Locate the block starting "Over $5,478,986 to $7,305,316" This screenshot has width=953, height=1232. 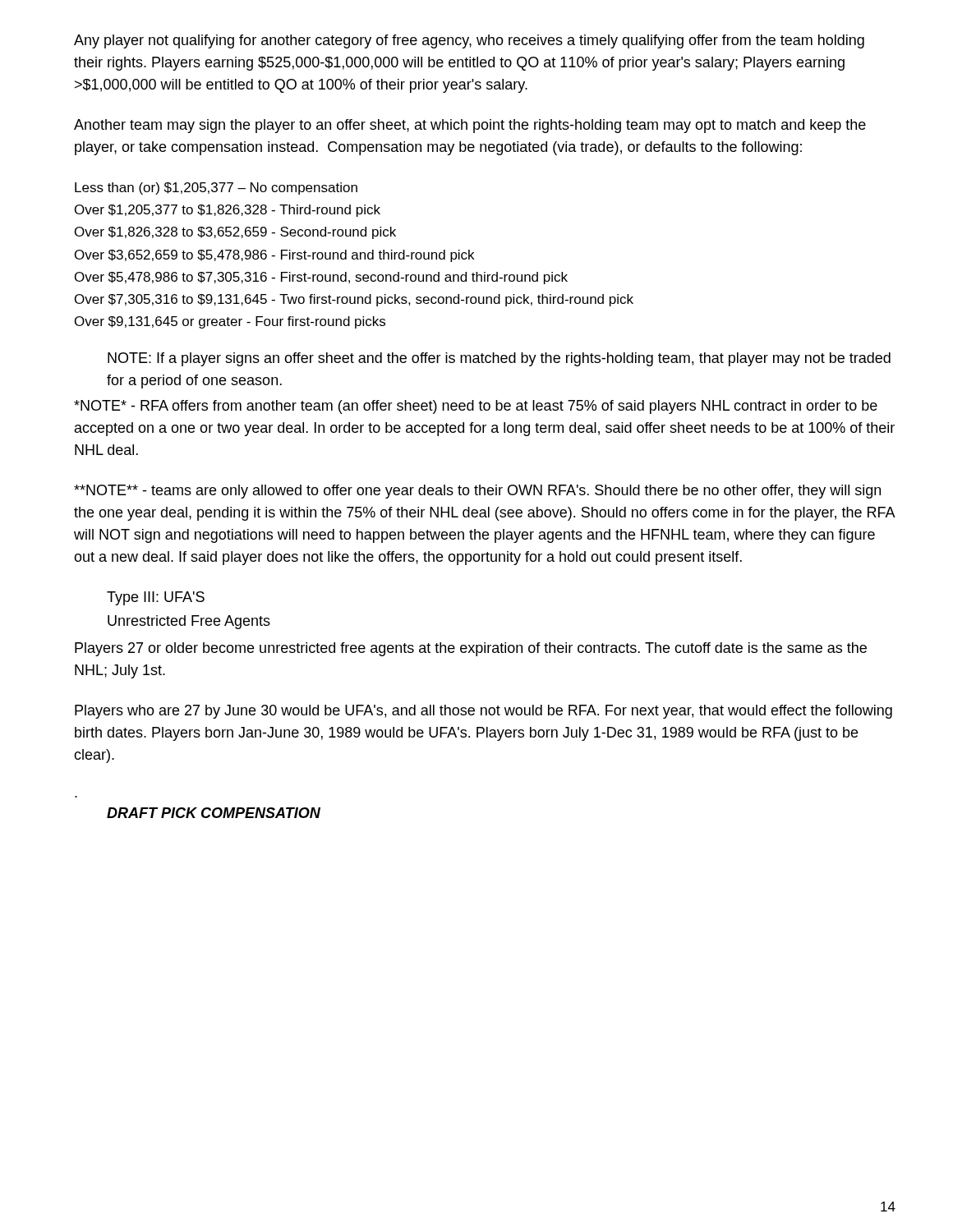click(321, 277)
